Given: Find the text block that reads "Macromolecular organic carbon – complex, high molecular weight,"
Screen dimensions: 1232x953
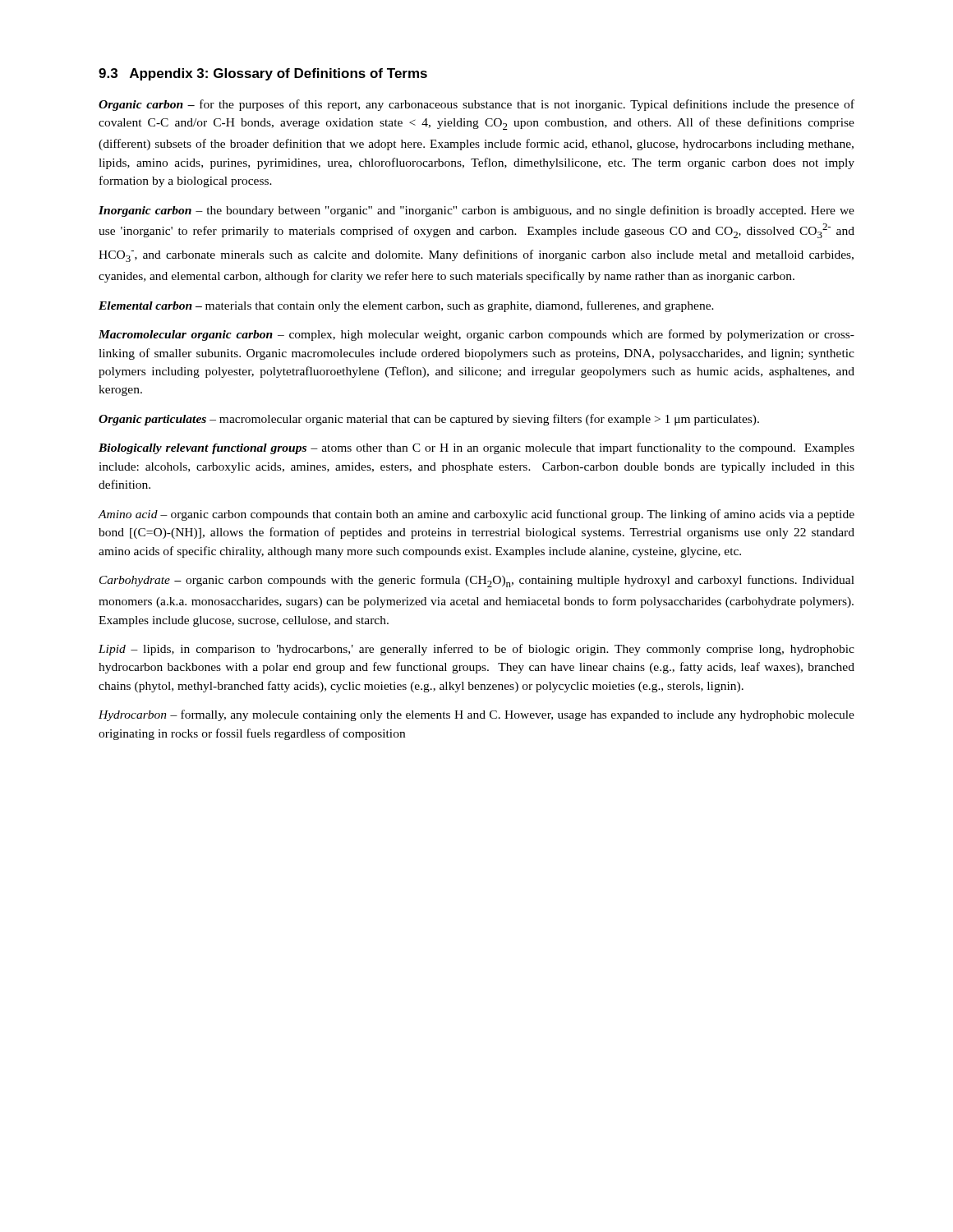Looking at the screenshot, I should [x=476, y=362].
